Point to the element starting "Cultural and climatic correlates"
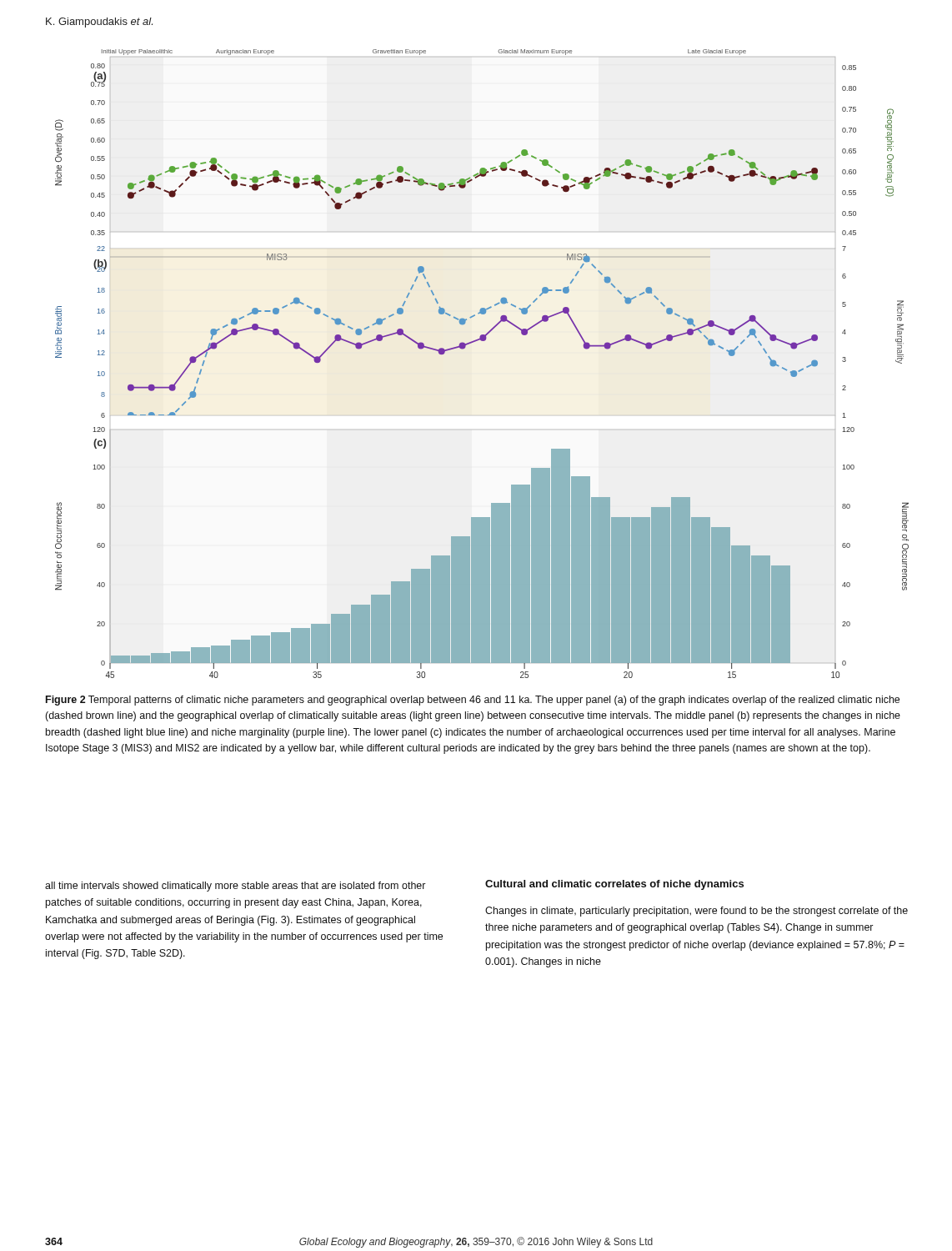Image resolution: width=952 pixels, height=1251 pixels. pos(615,884)
